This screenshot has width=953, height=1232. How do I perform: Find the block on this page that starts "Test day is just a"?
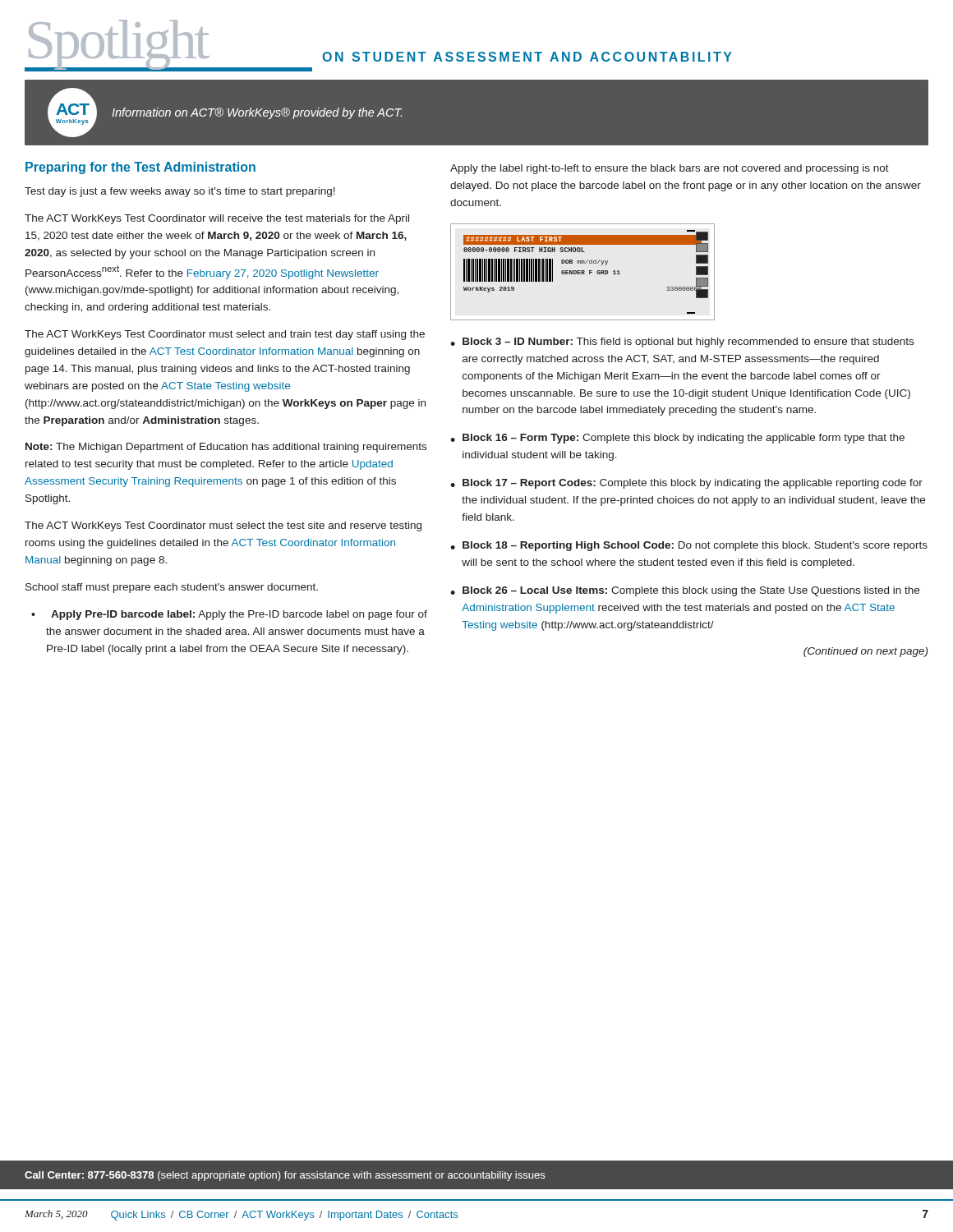click(x=180, y=191)
